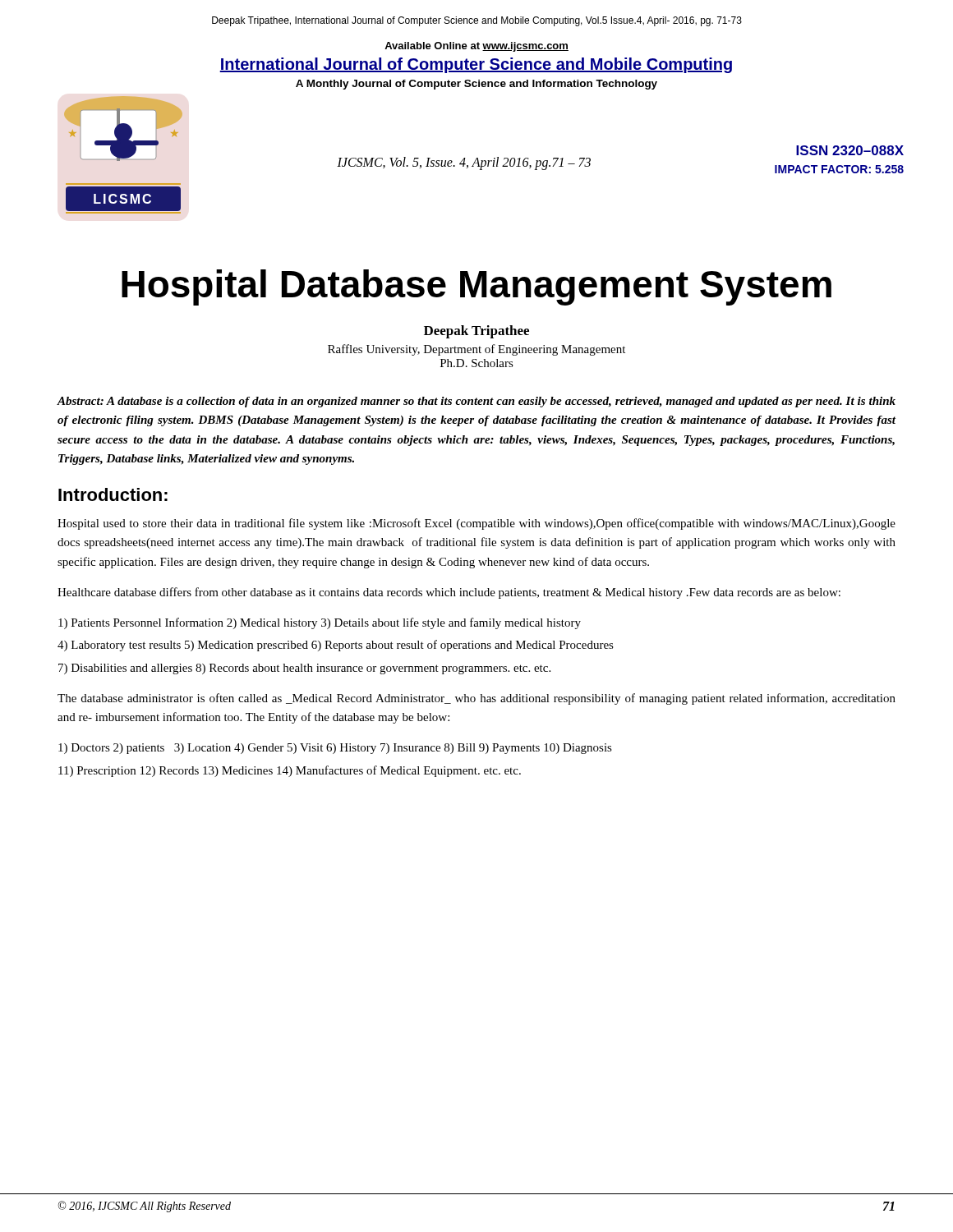This screenshot has width=953, height=1232.
Task: Select the element starting "4) Laboratory test"
Action: pyautogui.click(x=336, y=645)
